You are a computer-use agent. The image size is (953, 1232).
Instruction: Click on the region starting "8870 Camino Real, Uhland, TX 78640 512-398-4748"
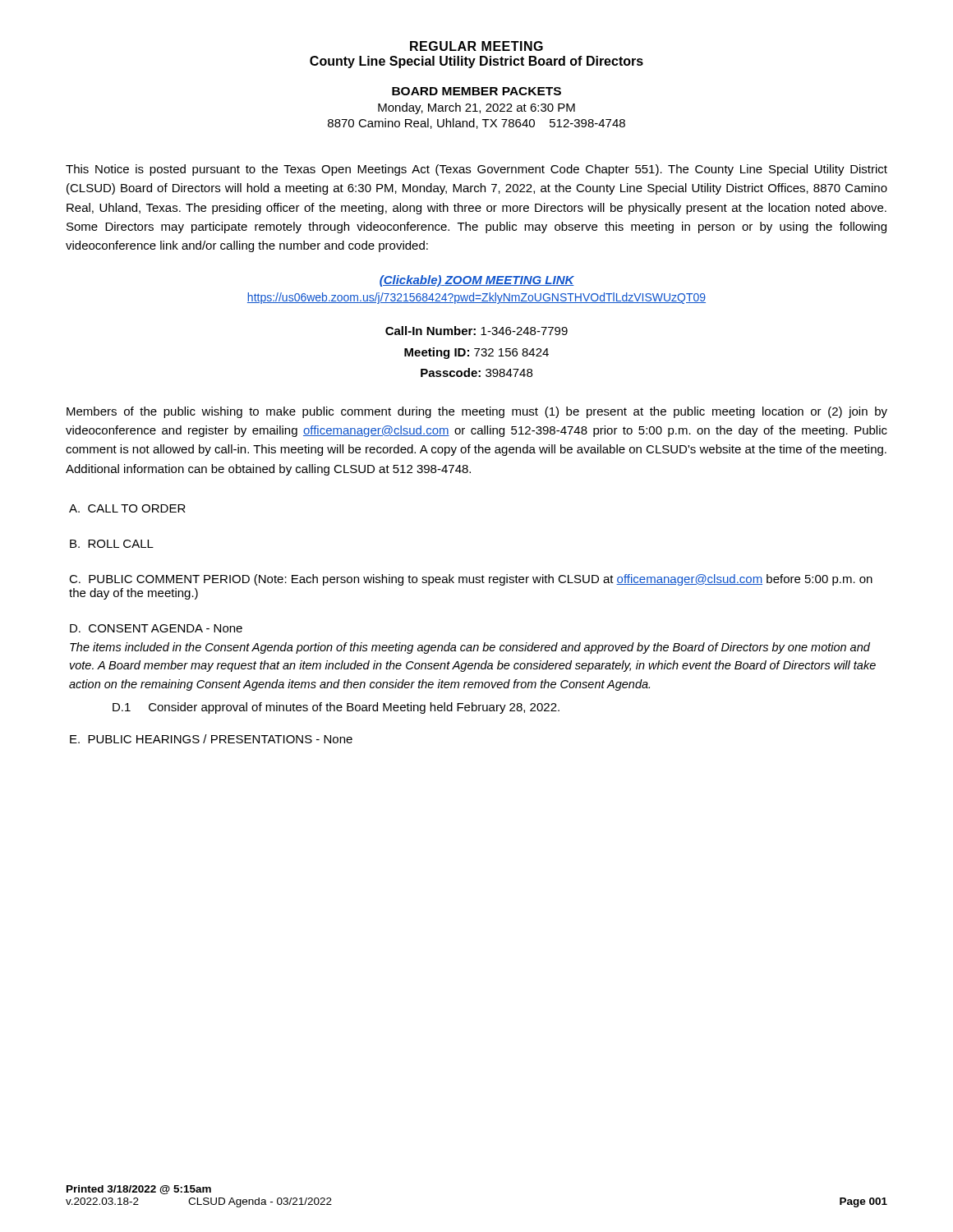(x=476, y=123)
